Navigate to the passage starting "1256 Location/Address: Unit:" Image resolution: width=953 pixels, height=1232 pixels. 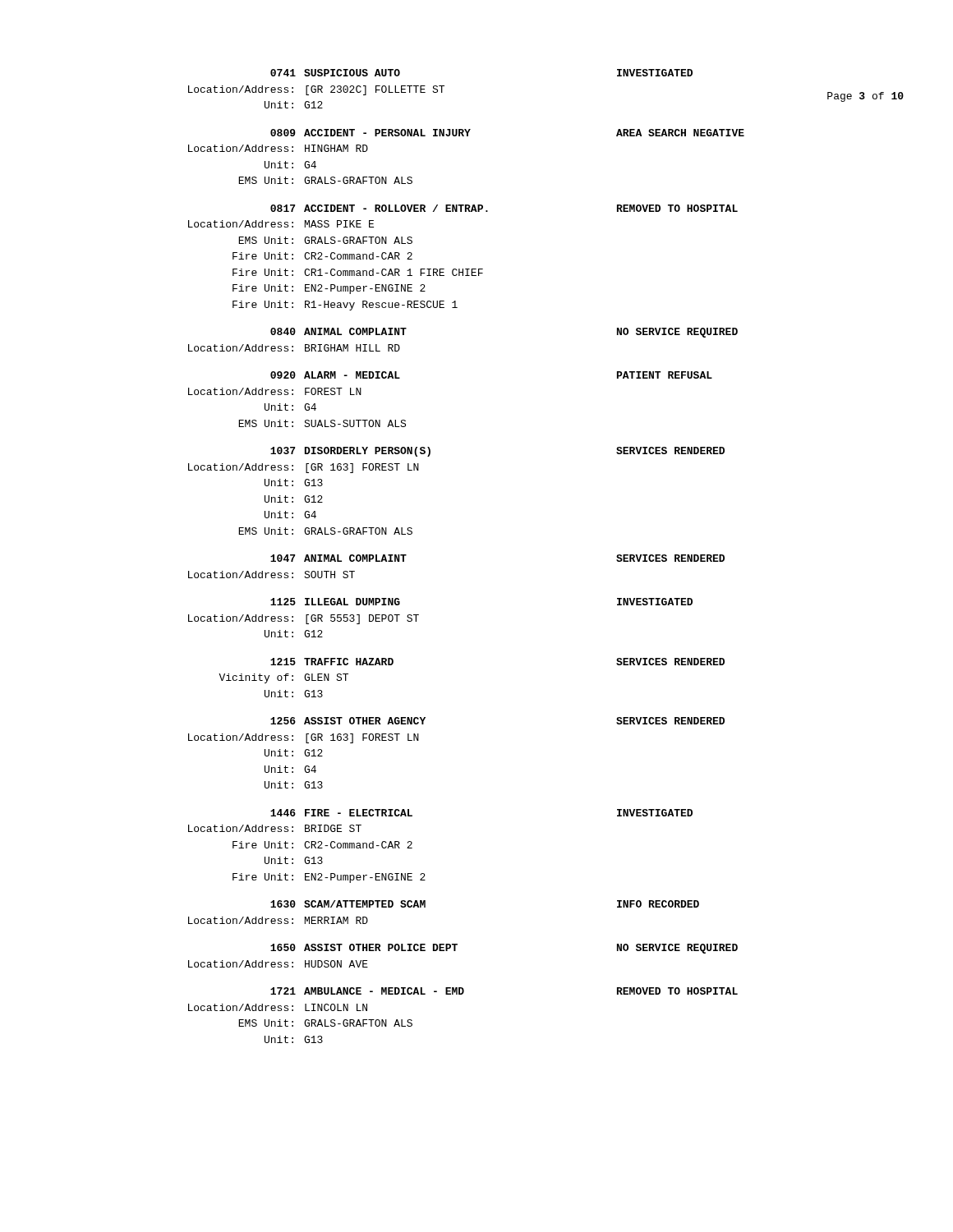click(280, 721)
